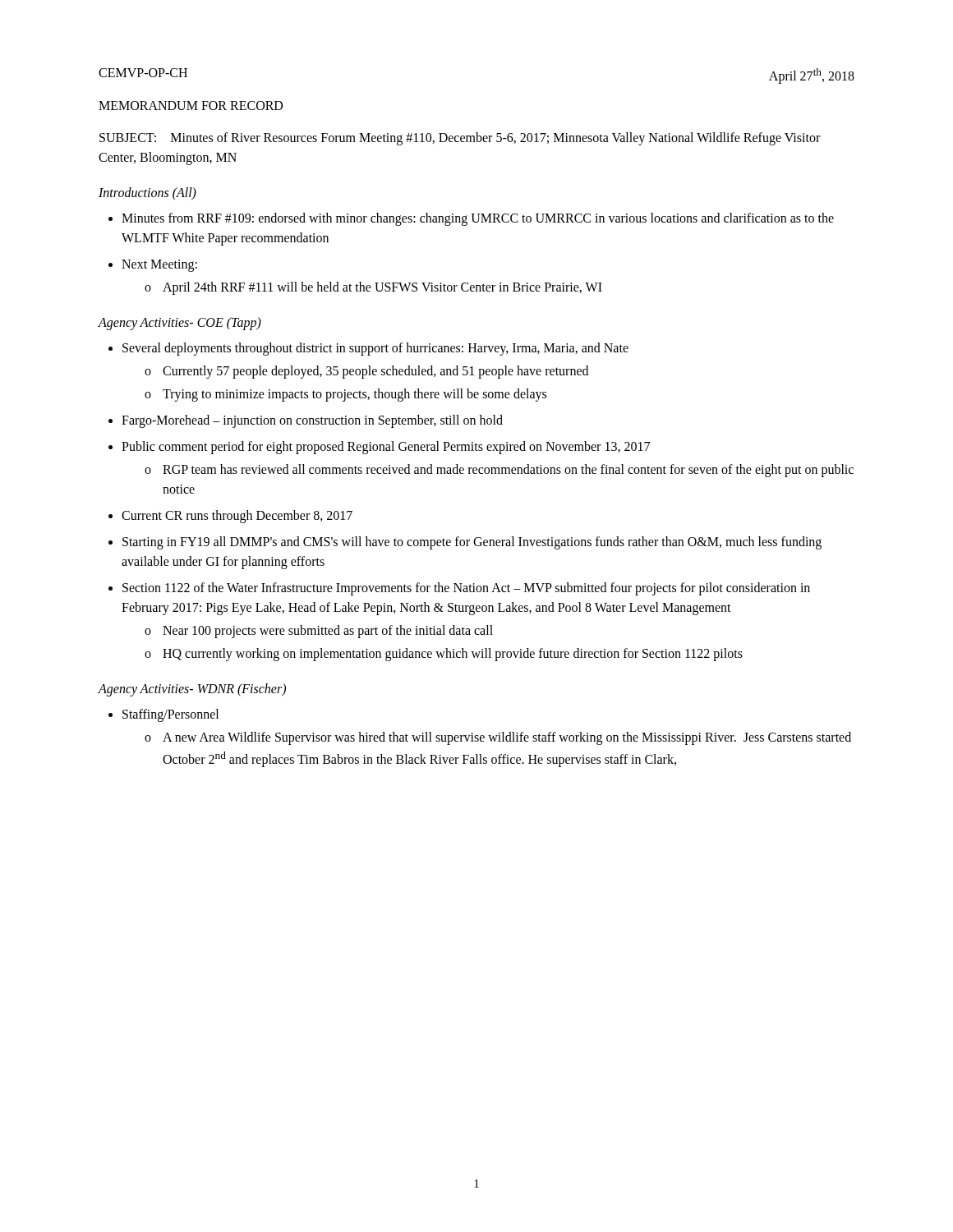The height and width of the screenshot is (1232, 953).
Task: Select the text block starting "SUBJECT: Minutes of River Resources Forum Meeting #110,"
Action: (x=459, y=148)
